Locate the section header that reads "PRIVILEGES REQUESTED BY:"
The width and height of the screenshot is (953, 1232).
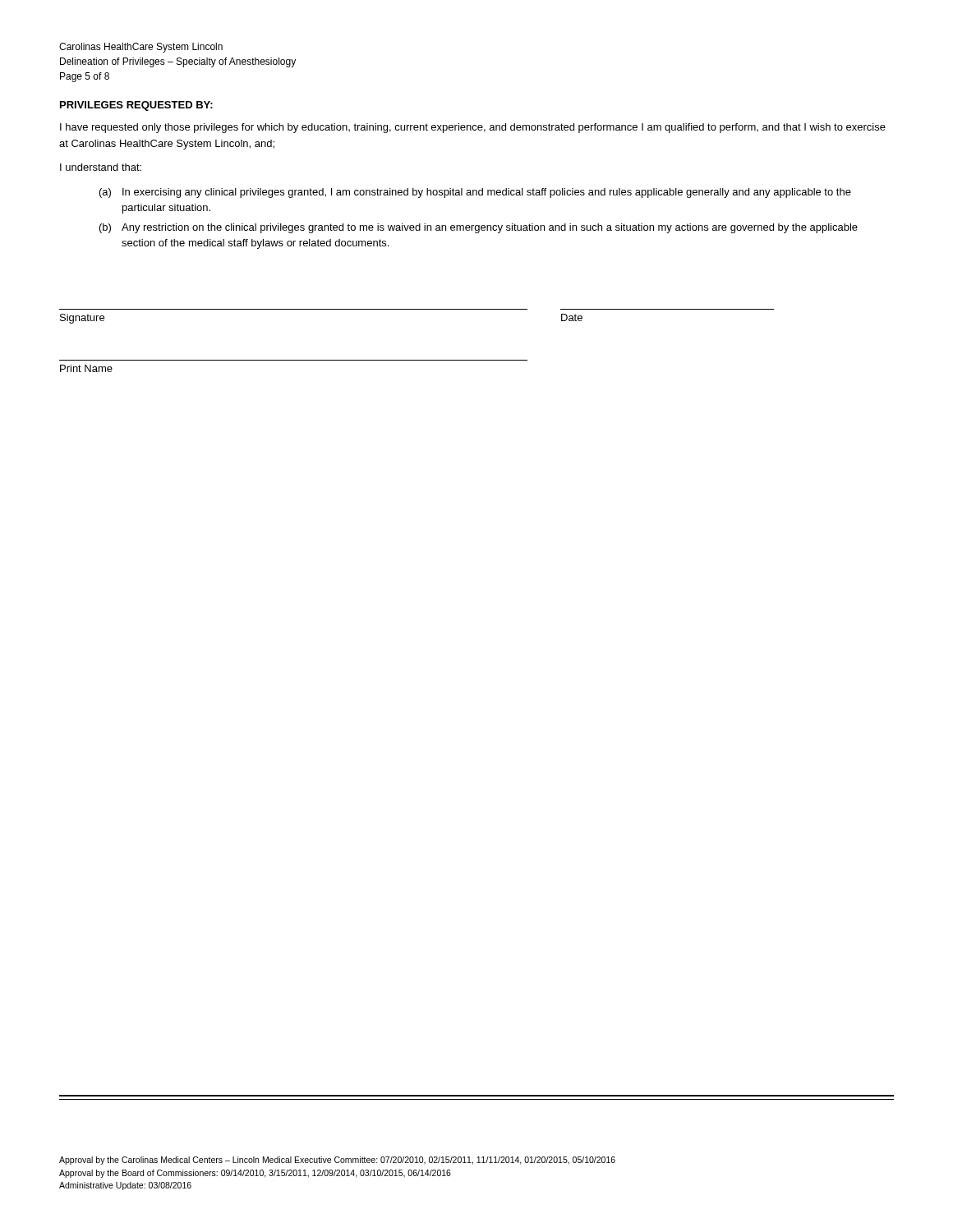(x=136, y=105)
